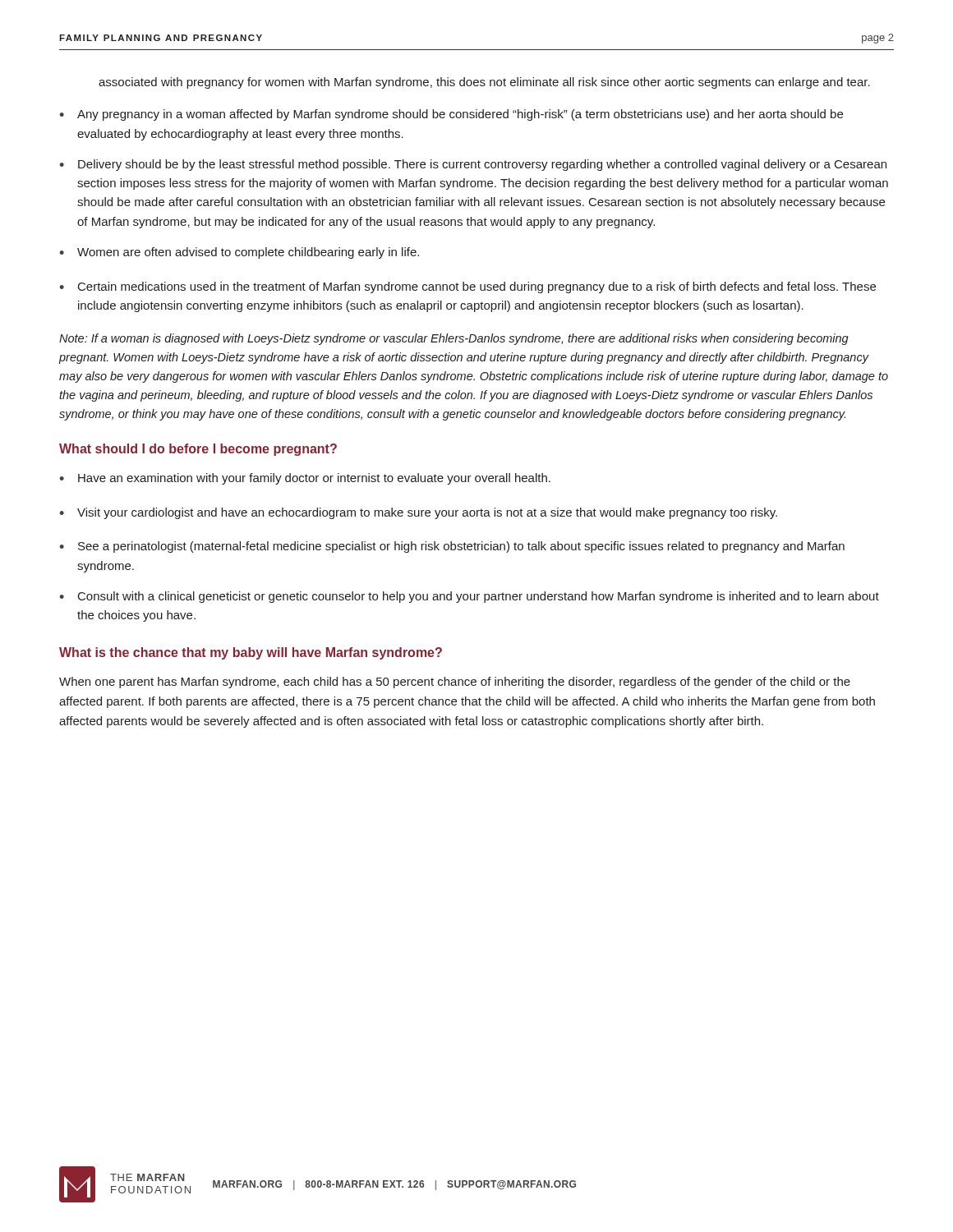Locate the block of text that opens with "• Have an examination with"
The image size is (953, 1232).
[476, 479]
